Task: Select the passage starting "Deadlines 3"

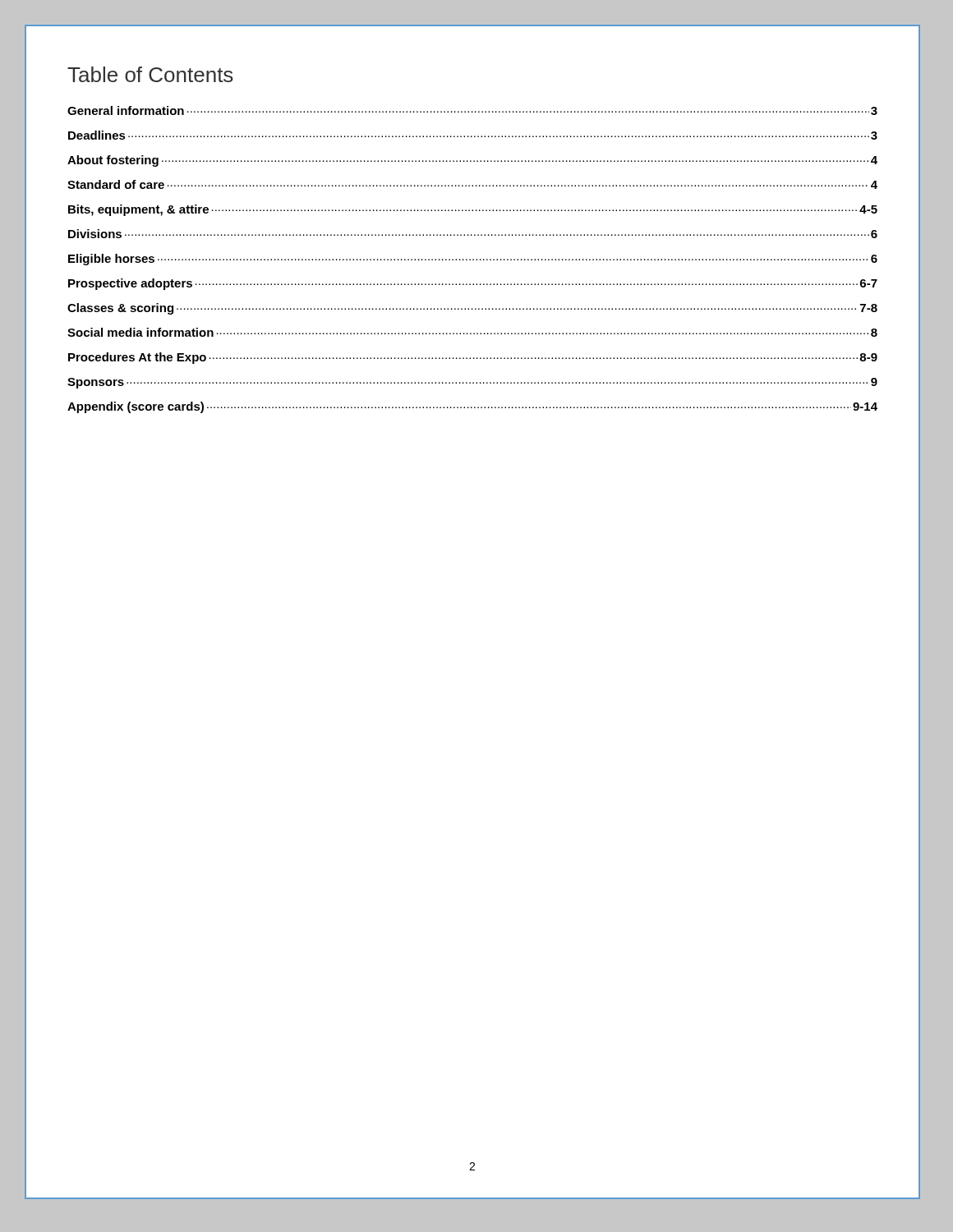Action: (x=472, y=136)
